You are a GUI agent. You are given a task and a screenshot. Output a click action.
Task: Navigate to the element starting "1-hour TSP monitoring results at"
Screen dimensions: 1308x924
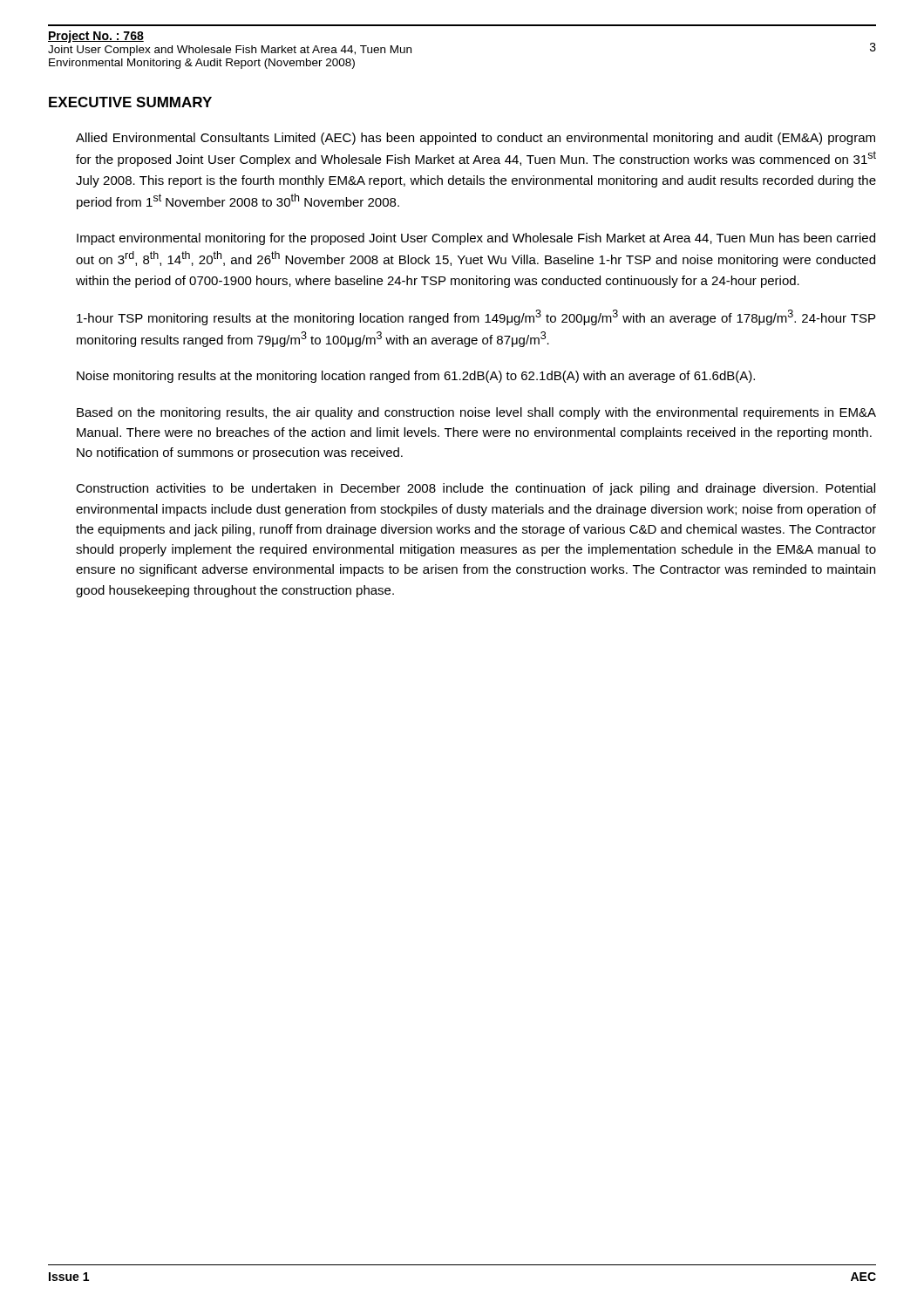coord(476,327)
